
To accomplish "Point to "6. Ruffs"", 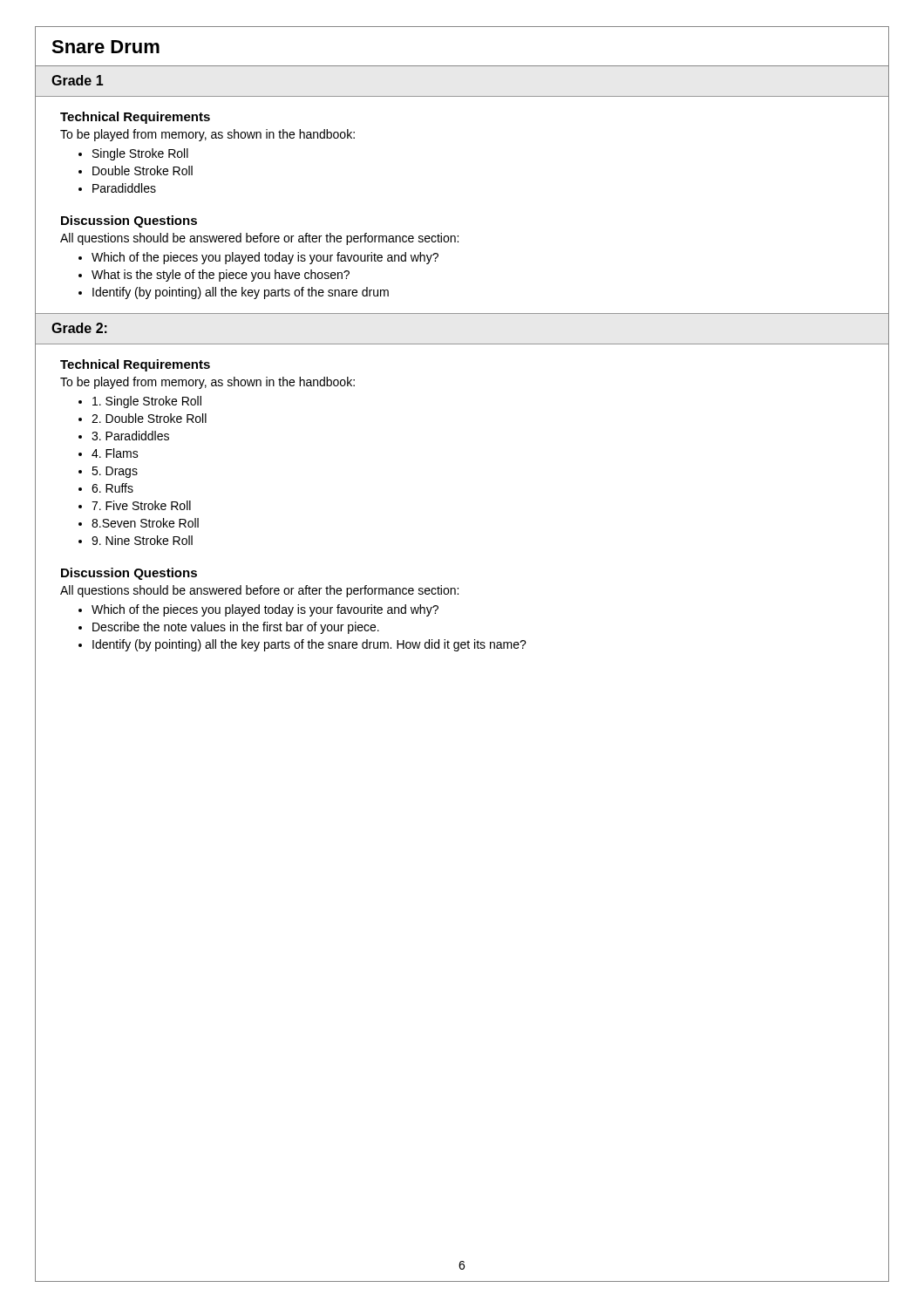I will 112,488.
